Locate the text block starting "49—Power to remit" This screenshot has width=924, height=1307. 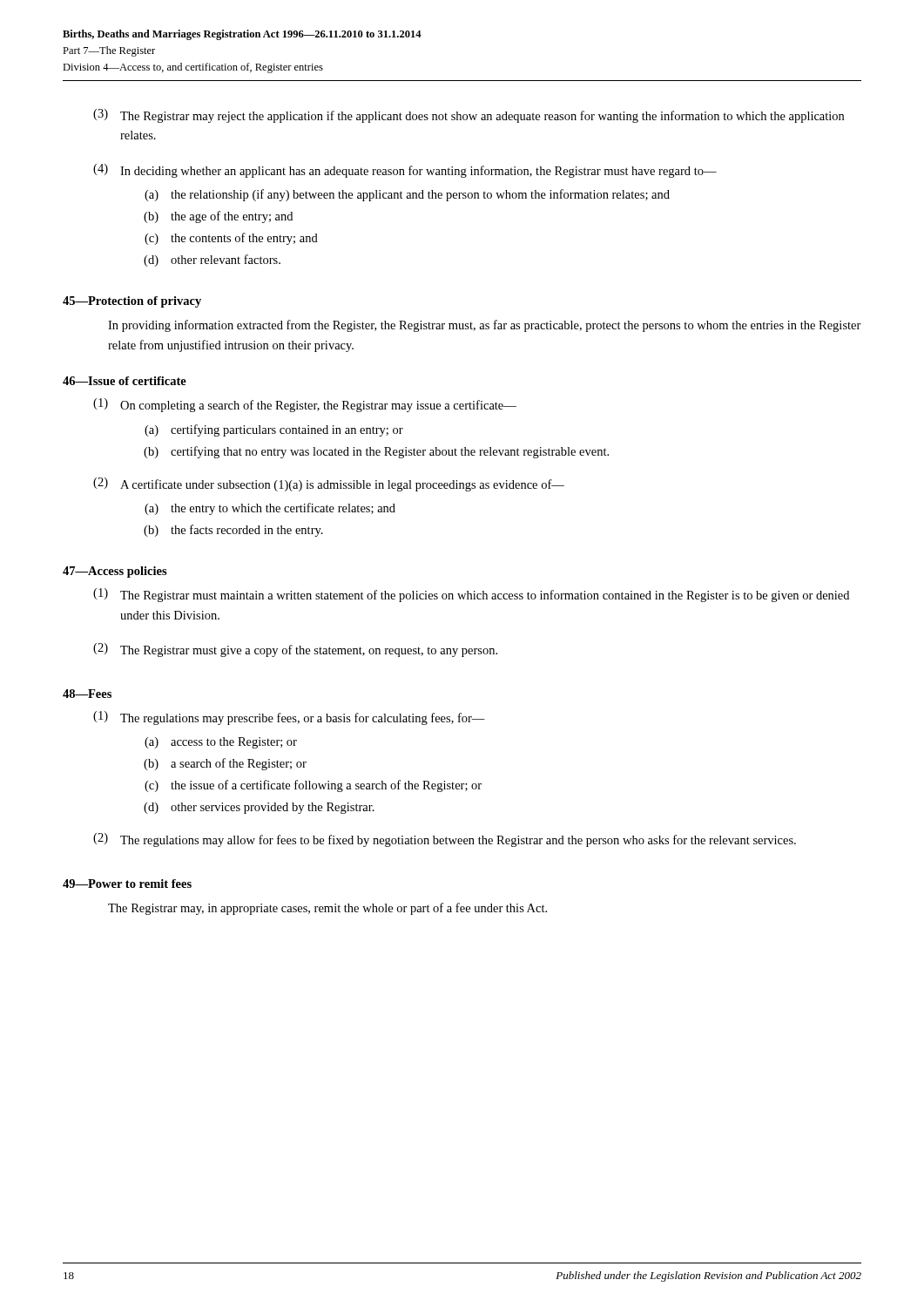(x=127, y=883)
